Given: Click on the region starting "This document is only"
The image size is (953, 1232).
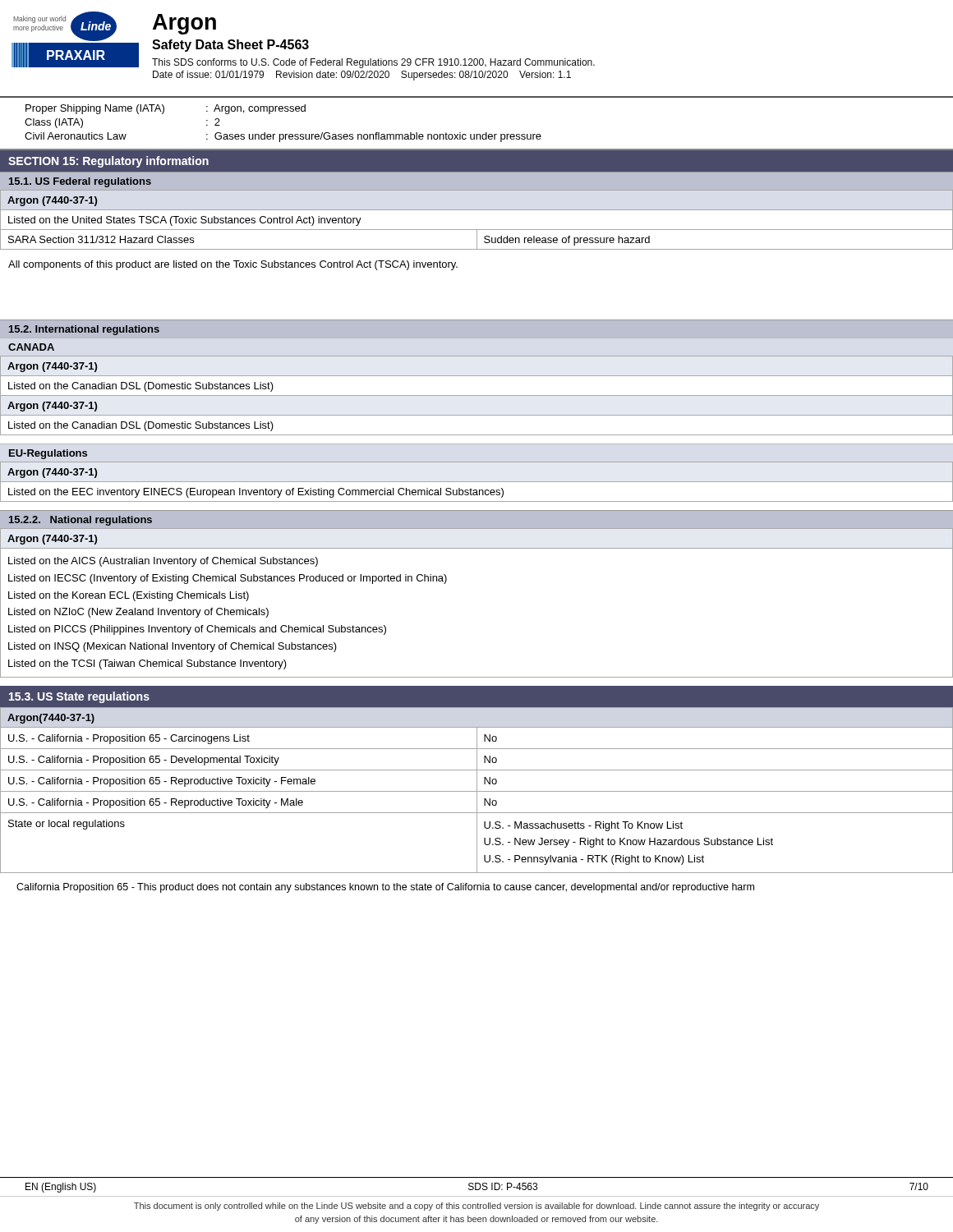Looking at the screenshot, I should pyautogui.click(x=476, y=1212).
